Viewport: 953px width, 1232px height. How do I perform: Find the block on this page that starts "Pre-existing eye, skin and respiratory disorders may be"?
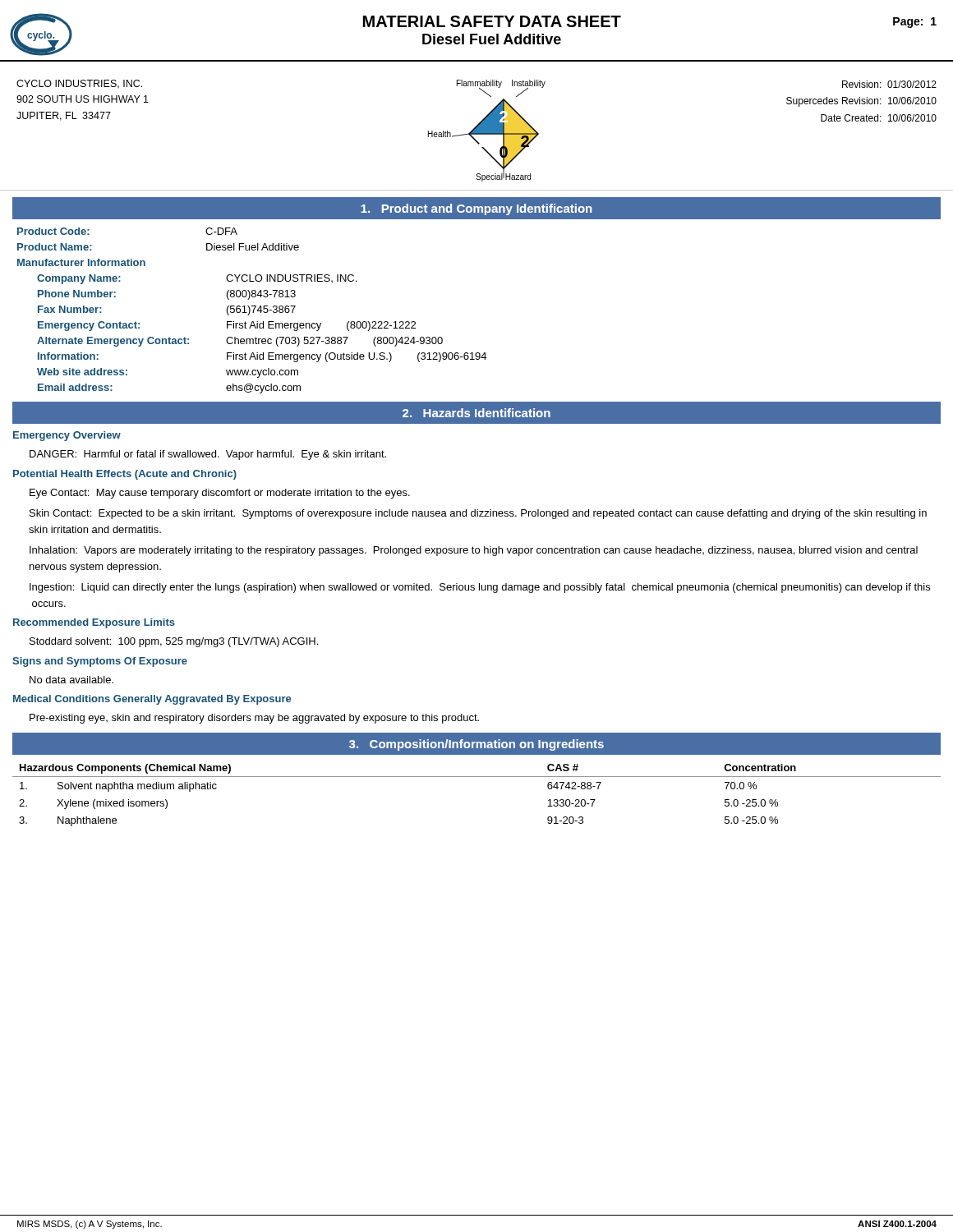tap(254, 717)
